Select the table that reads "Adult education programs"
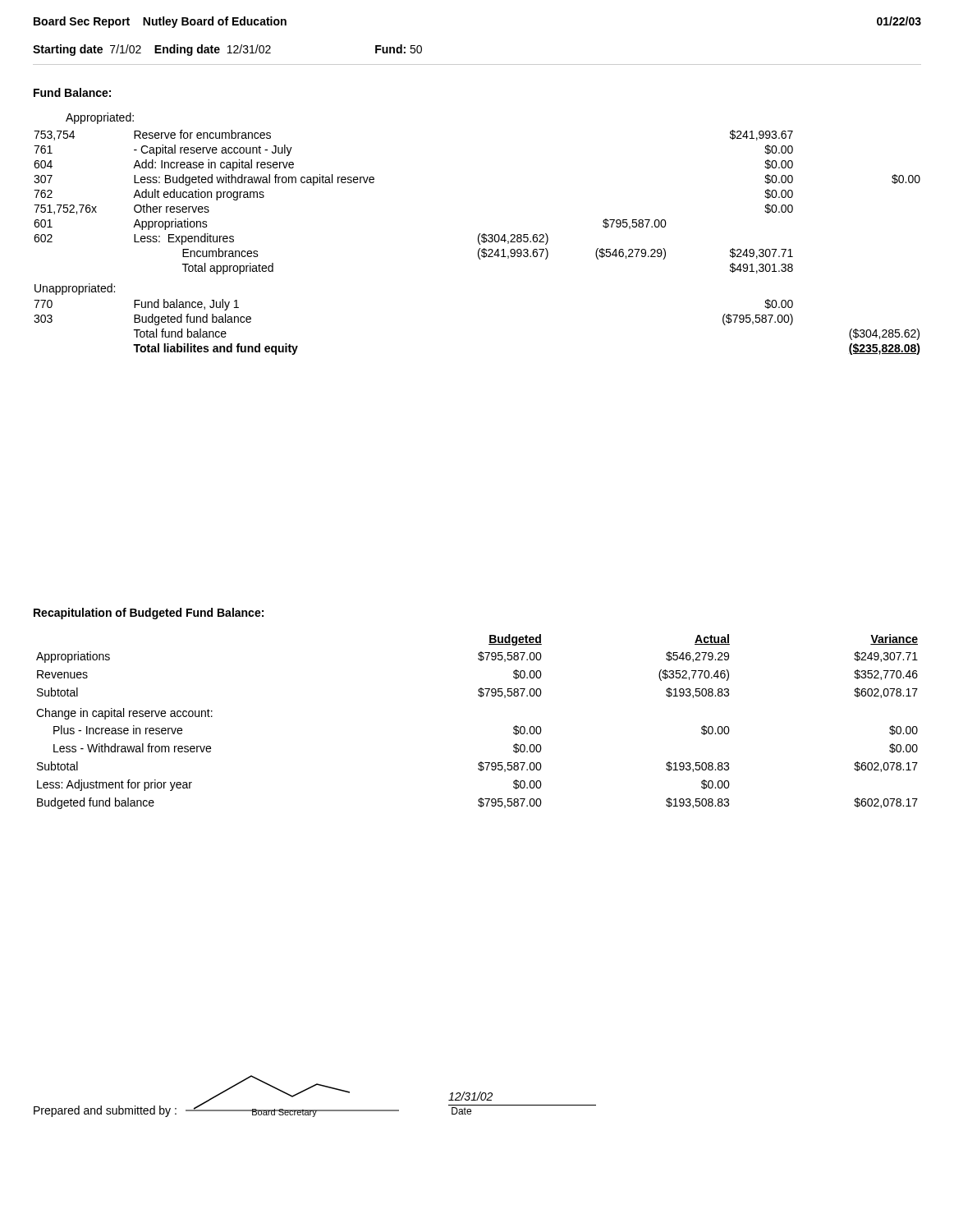The height and width of the screenshot is (1232, 954). pos(477,241)
